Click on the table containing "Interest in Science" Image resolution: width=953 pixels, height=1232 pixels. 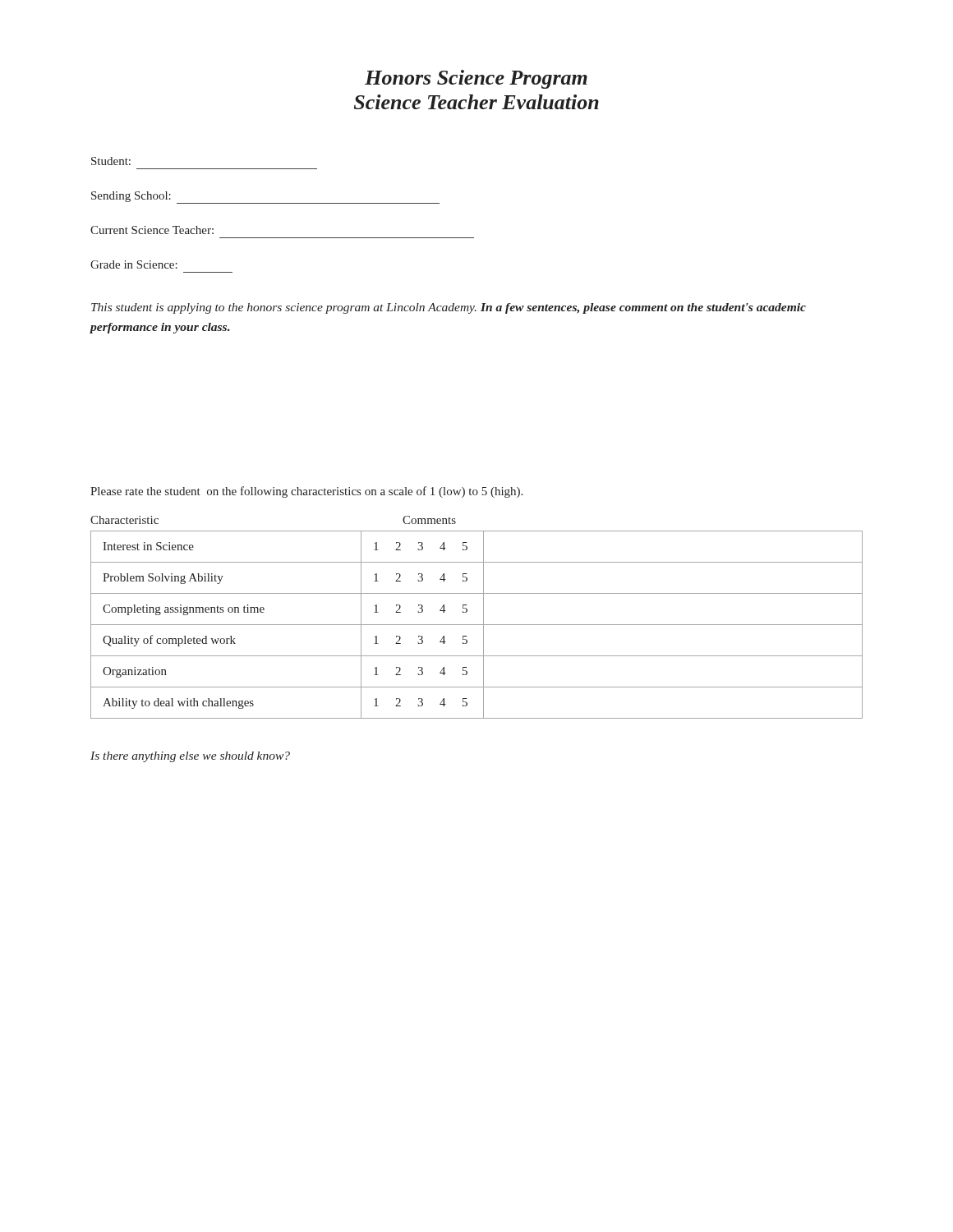[x=476, y=616]
